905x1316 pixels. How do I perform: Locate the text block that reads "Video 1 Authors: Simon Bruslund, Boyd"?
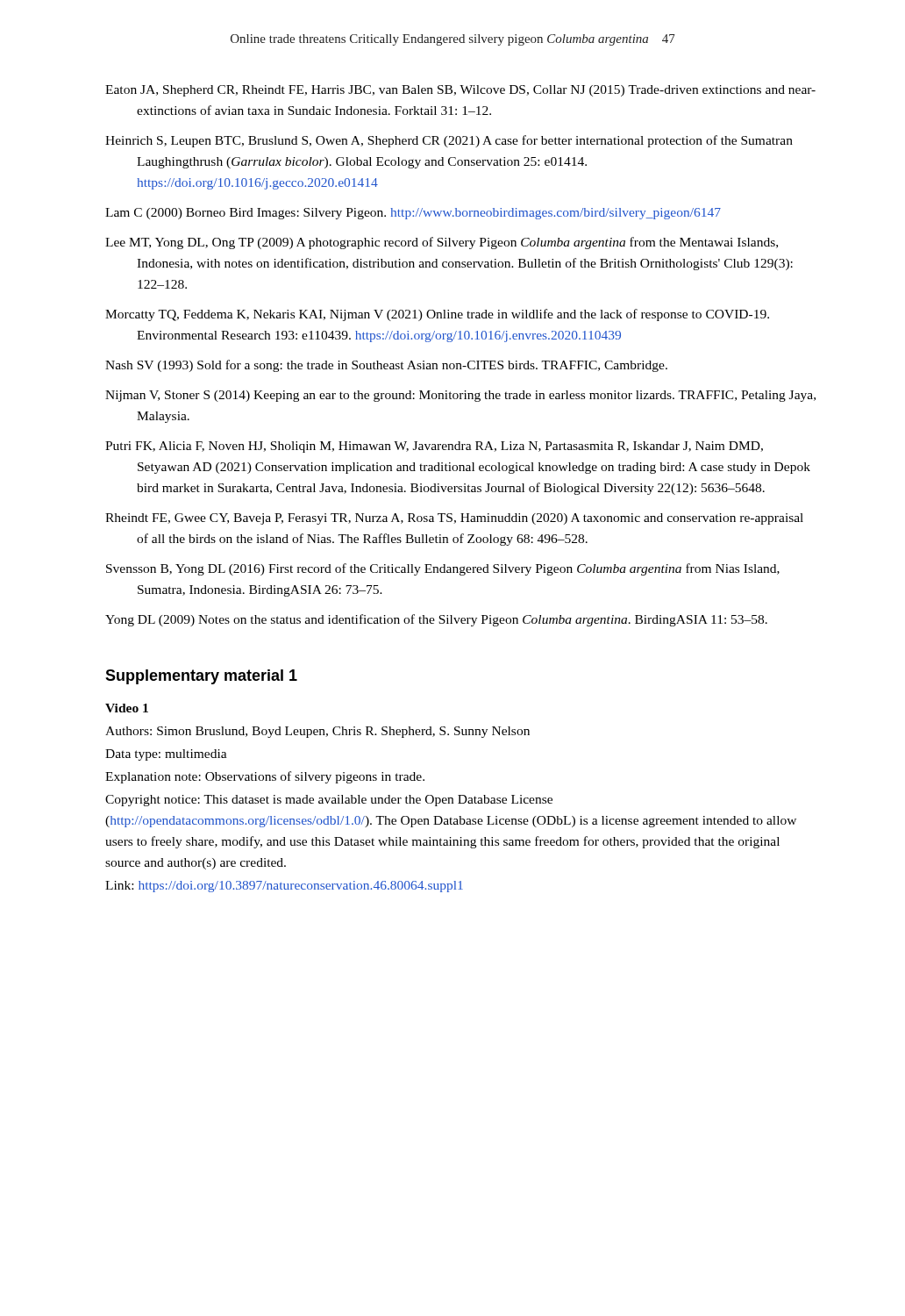point(461,797)
